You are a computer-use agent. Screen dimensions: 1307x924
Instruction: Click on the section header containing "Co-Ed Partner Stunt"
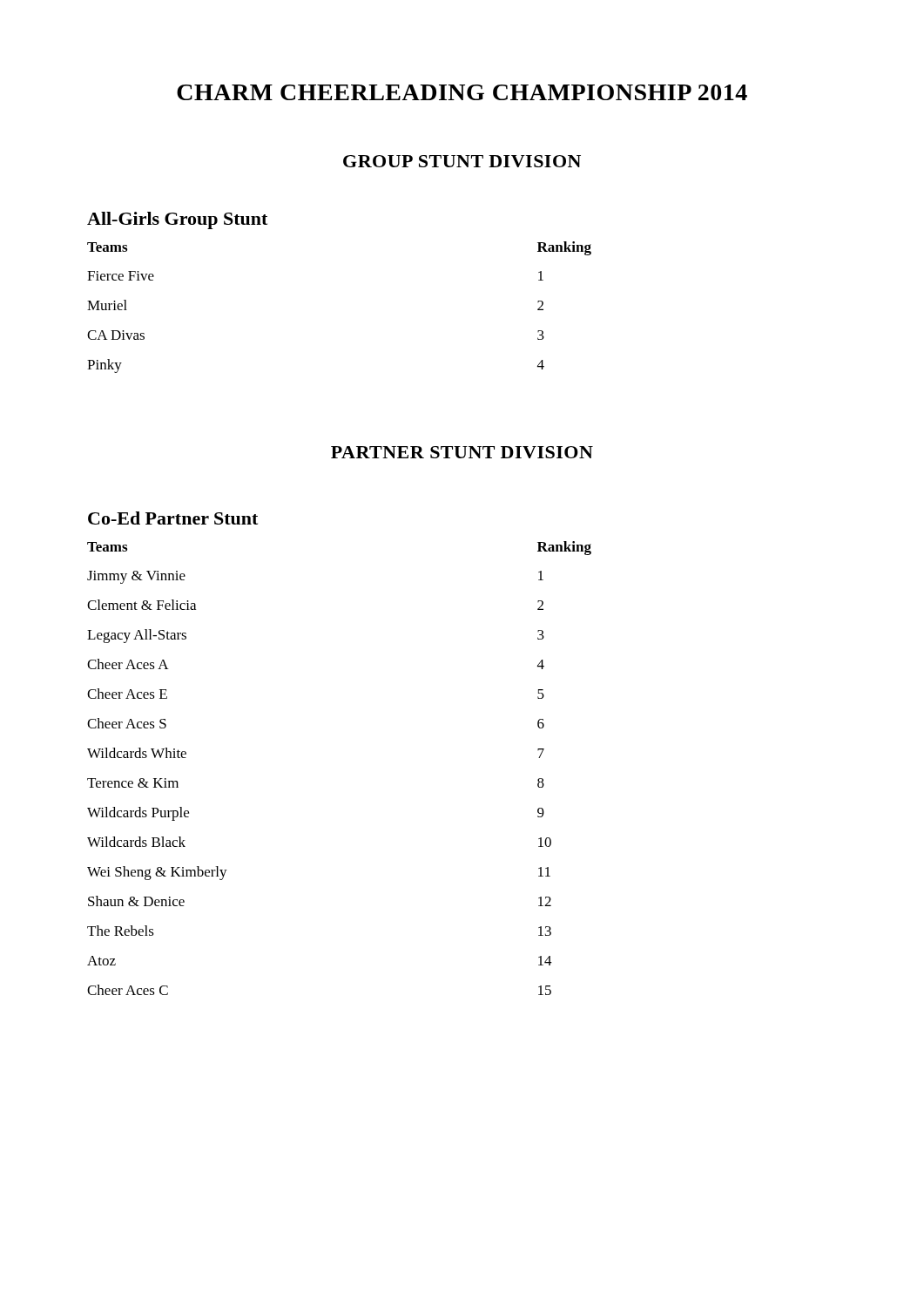(x=173, y=518)
